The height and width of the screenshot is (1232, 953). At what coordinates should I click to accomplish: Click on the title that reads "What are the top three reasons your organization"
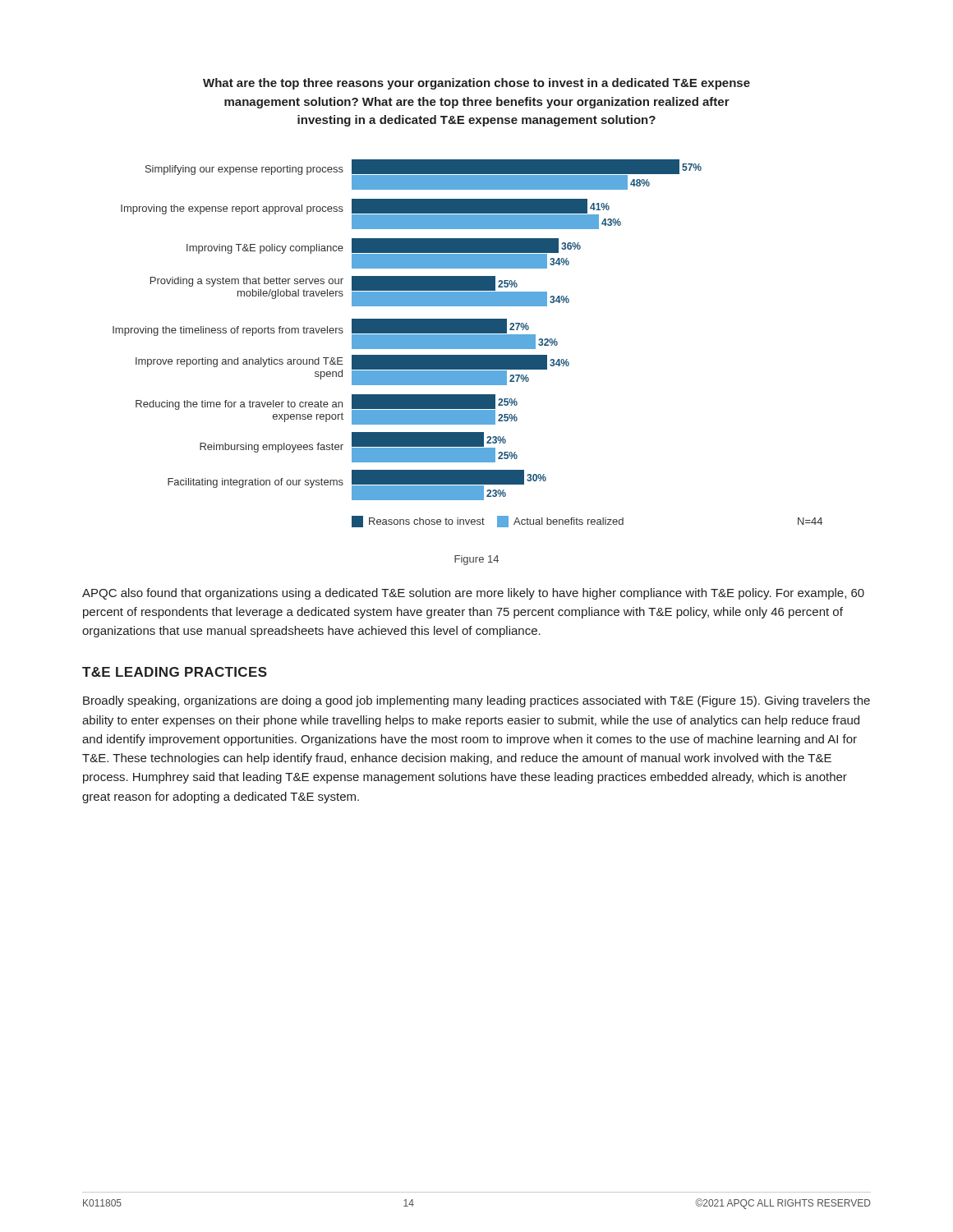(x=476, y=101)
